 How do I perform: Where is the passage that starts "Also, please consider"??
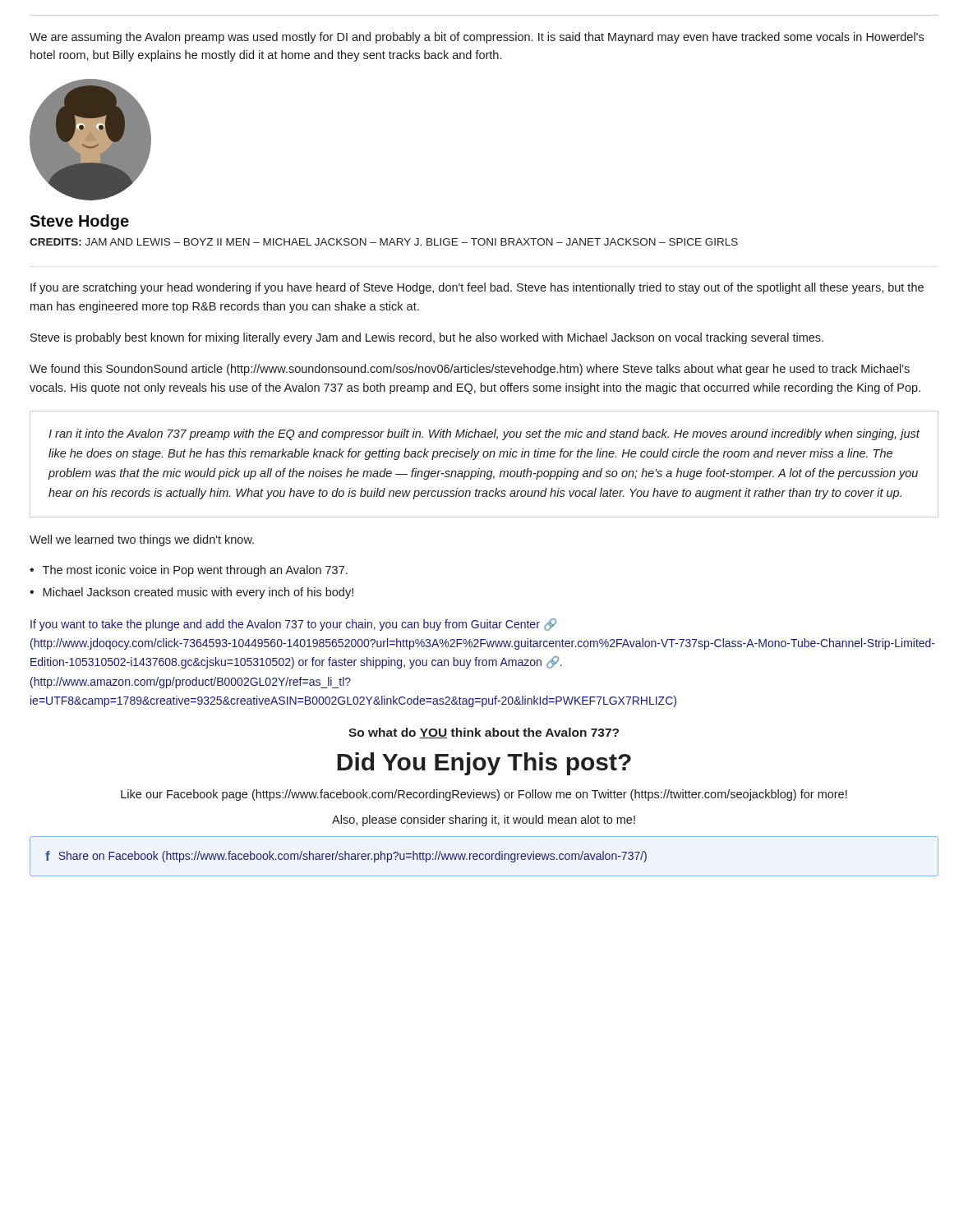click(x=484, y=819)
